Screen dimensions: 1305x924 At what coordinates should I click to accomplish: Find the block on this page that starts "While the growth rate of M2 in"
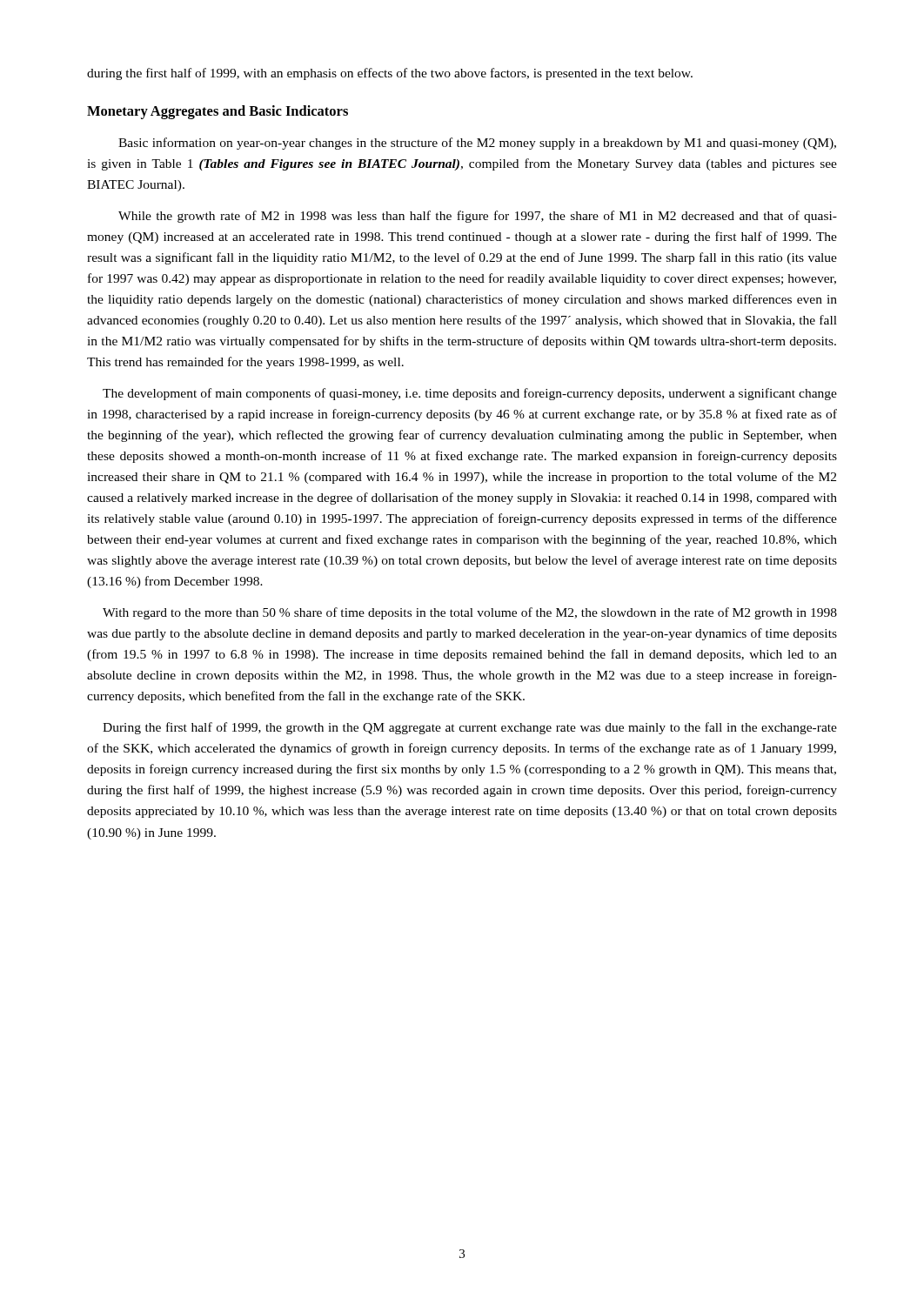coord(462,289)
